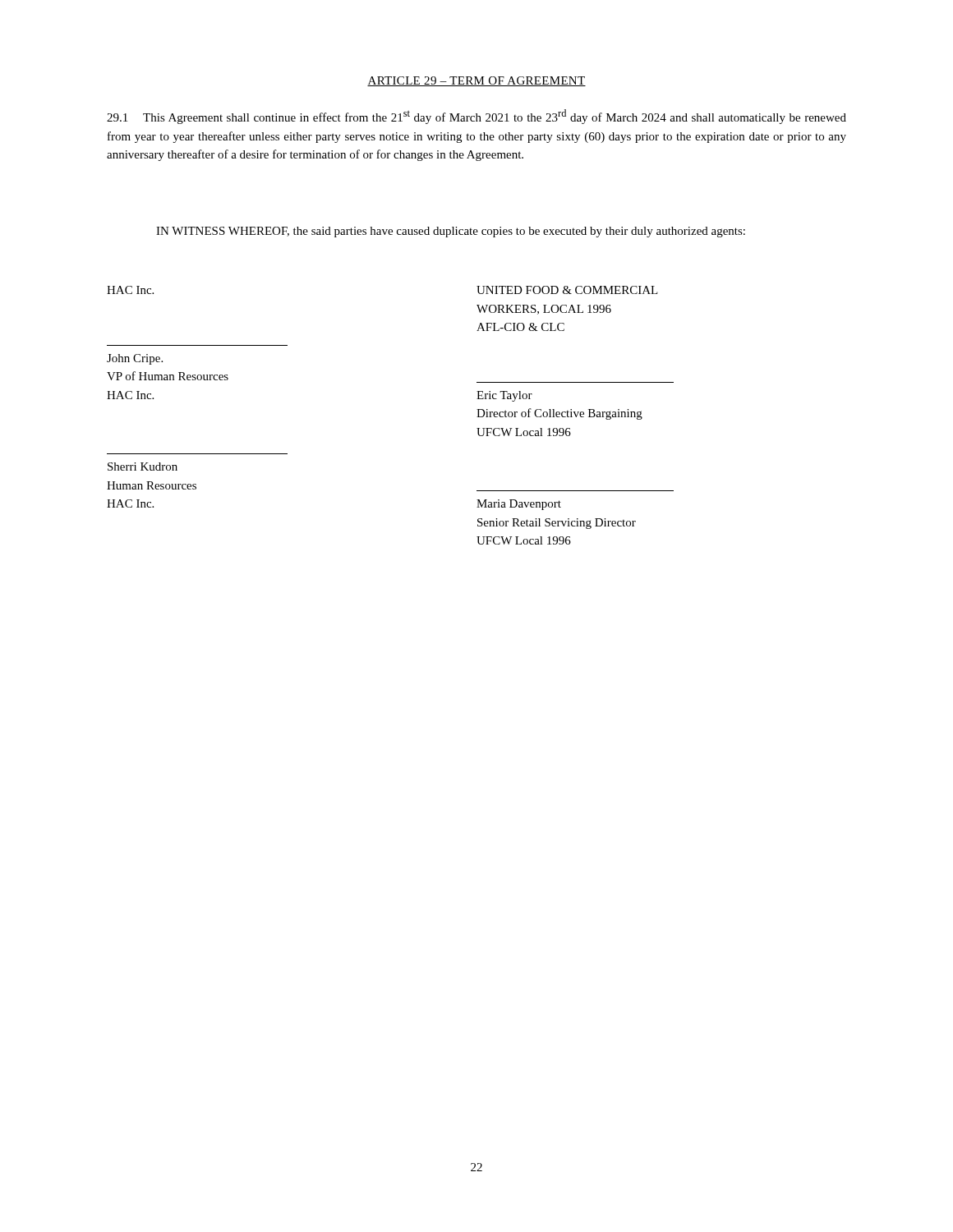
Task: Select the passage starting "IN WITNESS WHEREOF, the said parties have"
Action: (451, 230)
